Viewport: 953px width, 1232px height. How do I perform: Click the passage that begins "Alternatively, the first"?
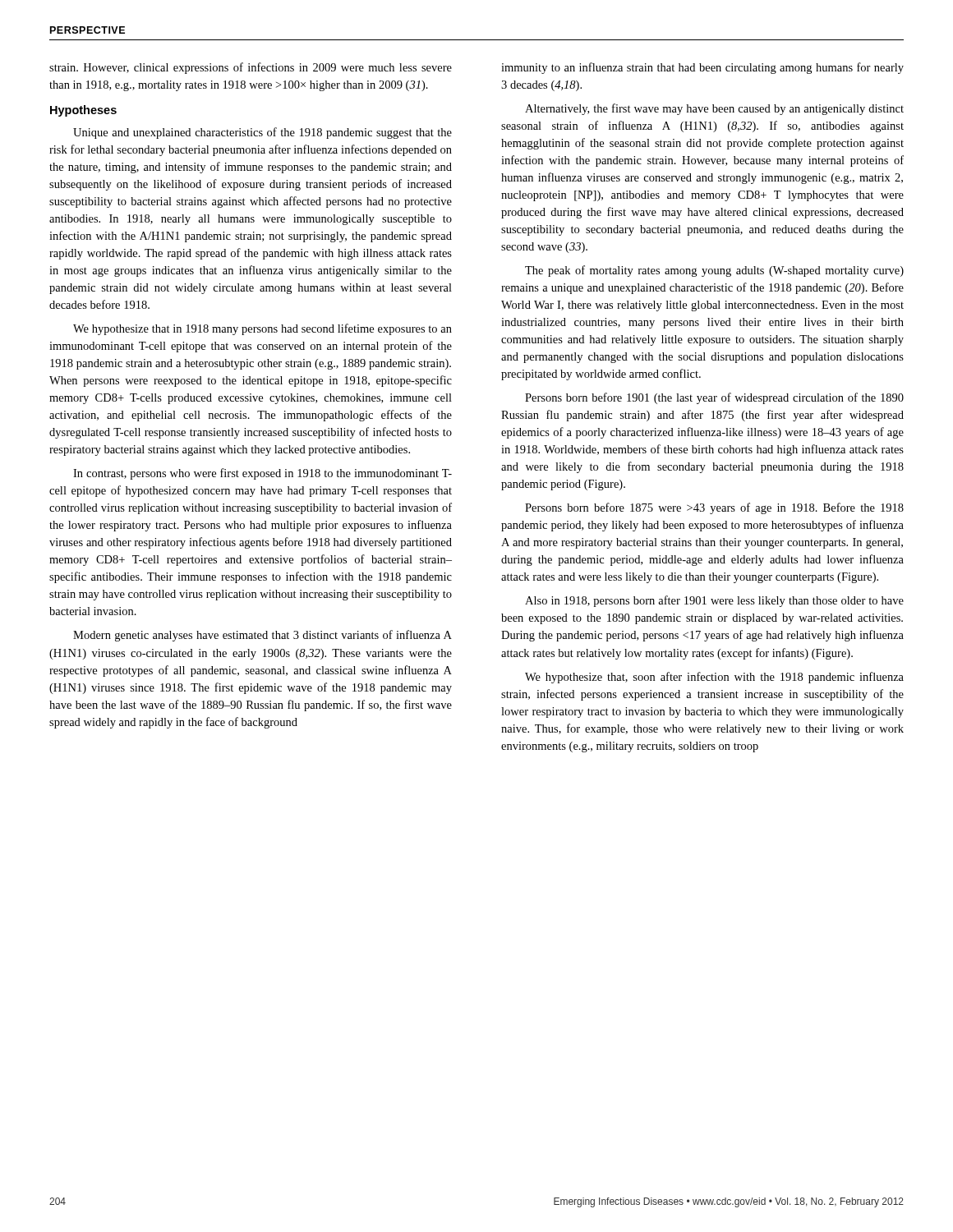[702, 178]
